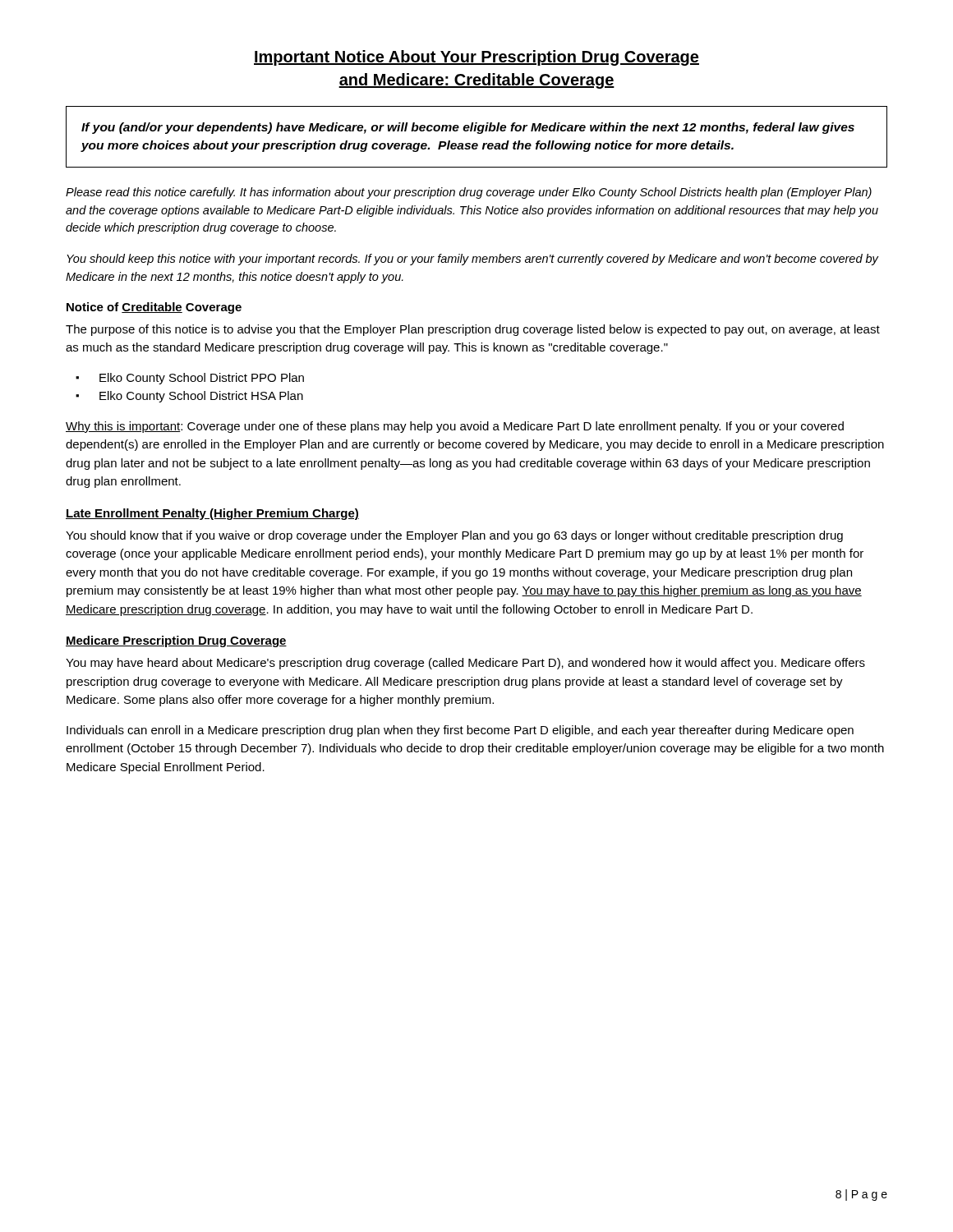
Task: Point to the element starting "Why this is important: Coverage"
Action: pyautogui.click(x=475, y=453)
